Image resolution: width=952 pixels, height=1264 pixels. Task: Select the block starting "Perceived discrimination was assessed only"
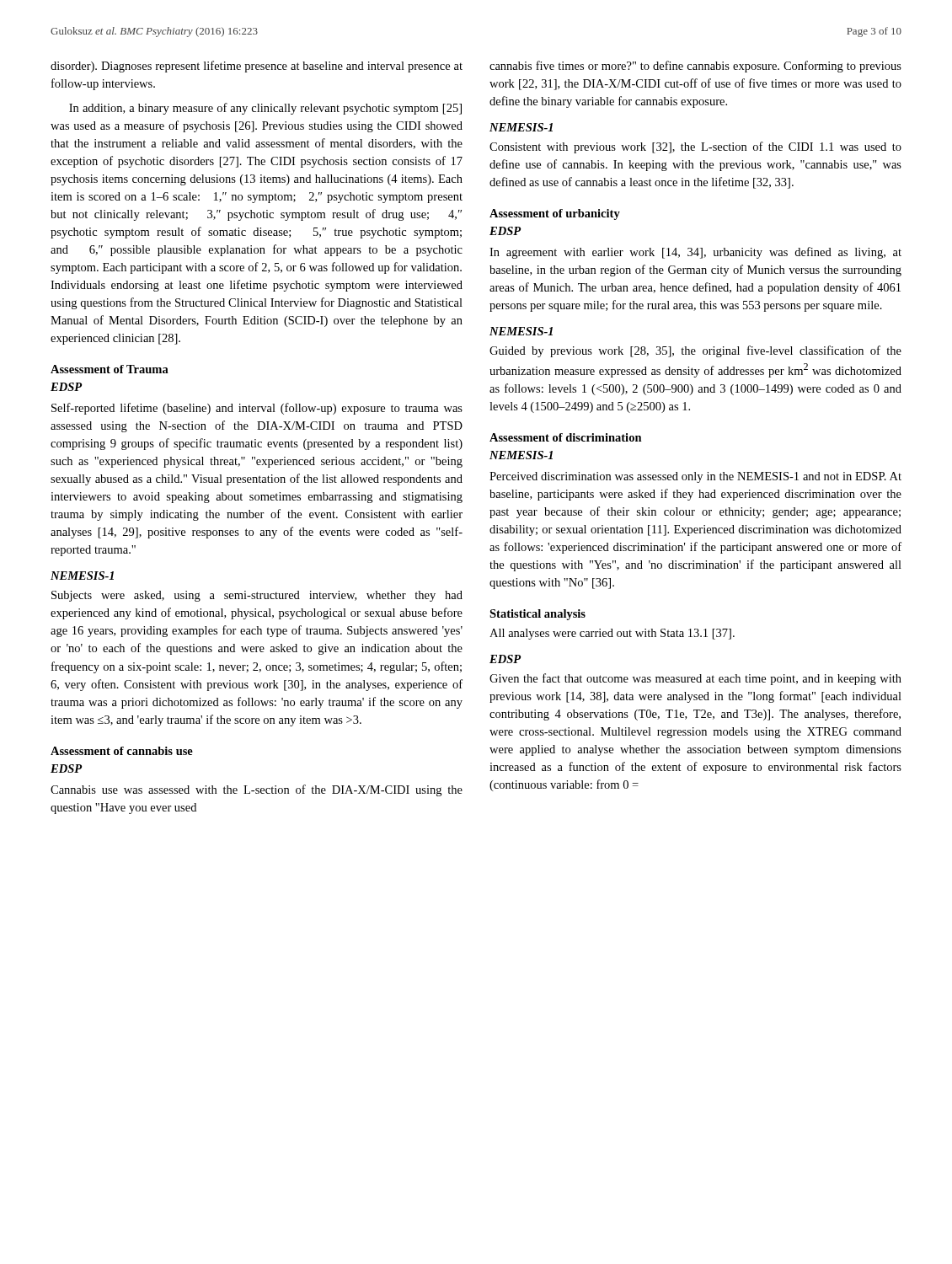pyautogui.click(x=695, y=530)
